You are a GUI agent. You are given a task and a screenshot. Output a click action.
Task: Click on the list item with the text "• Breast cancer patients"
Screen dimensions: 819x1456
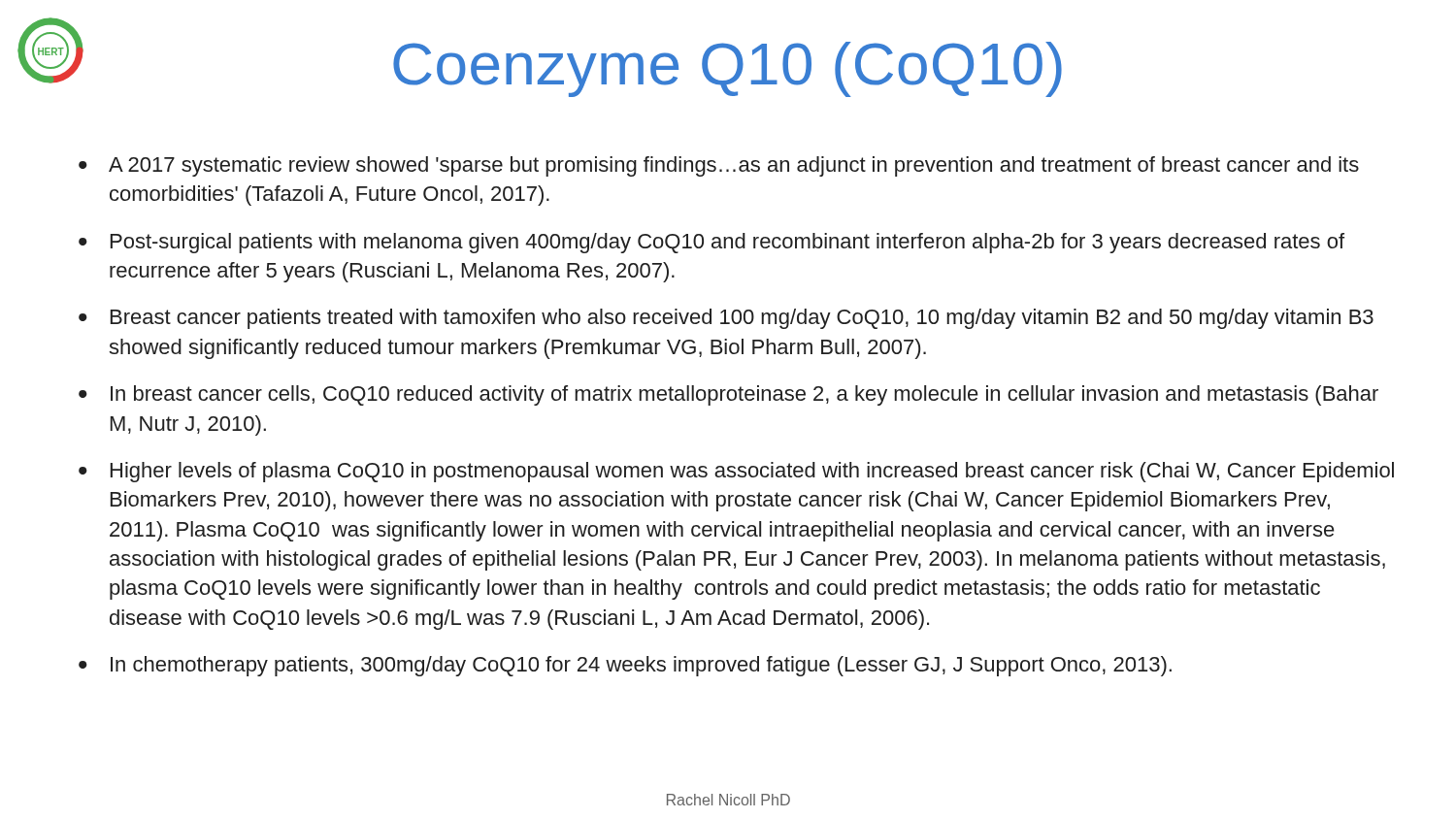(x=738, y=333)
